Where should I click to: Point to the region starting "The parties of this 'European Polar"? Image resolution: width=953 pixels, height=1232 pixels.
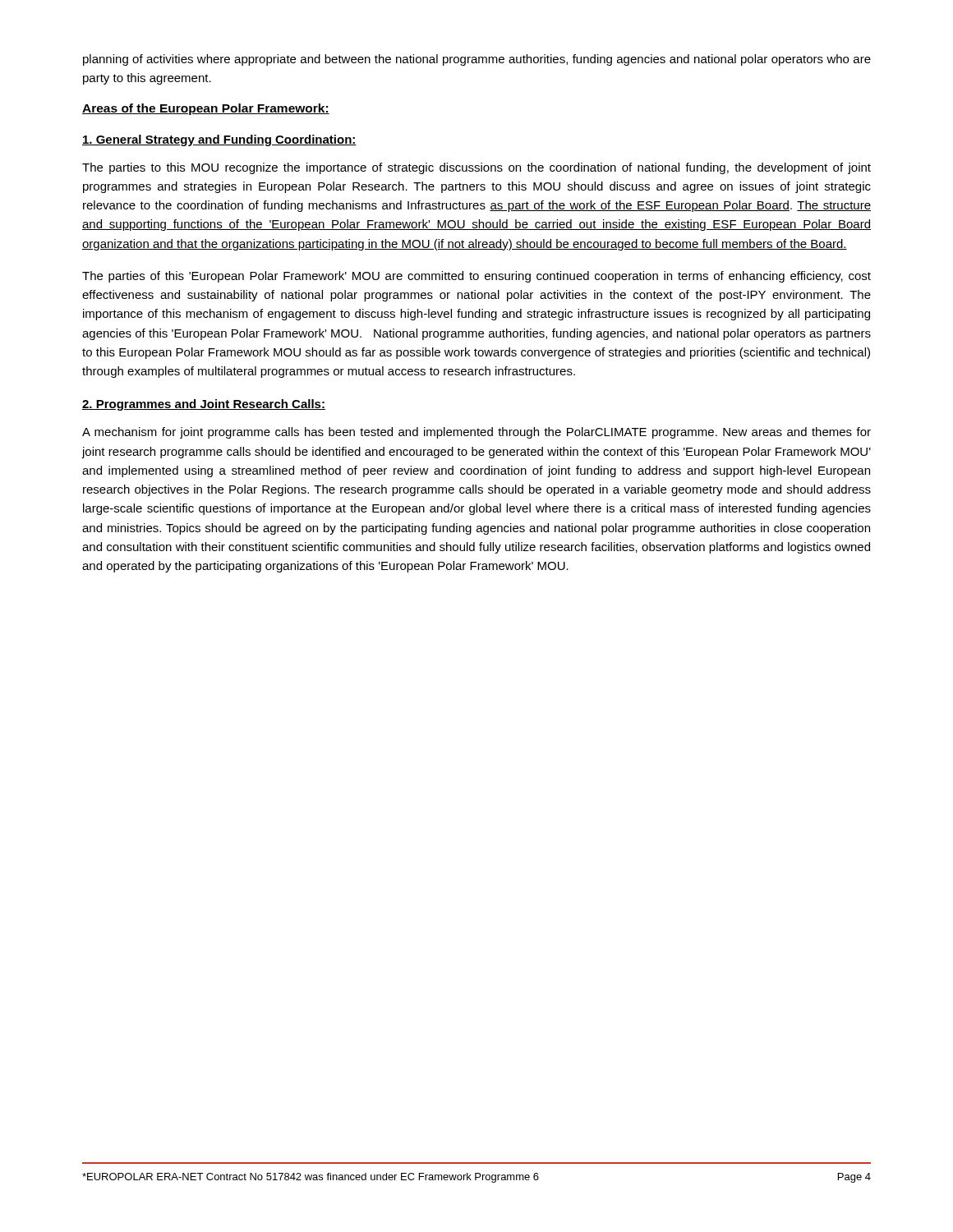476,323
